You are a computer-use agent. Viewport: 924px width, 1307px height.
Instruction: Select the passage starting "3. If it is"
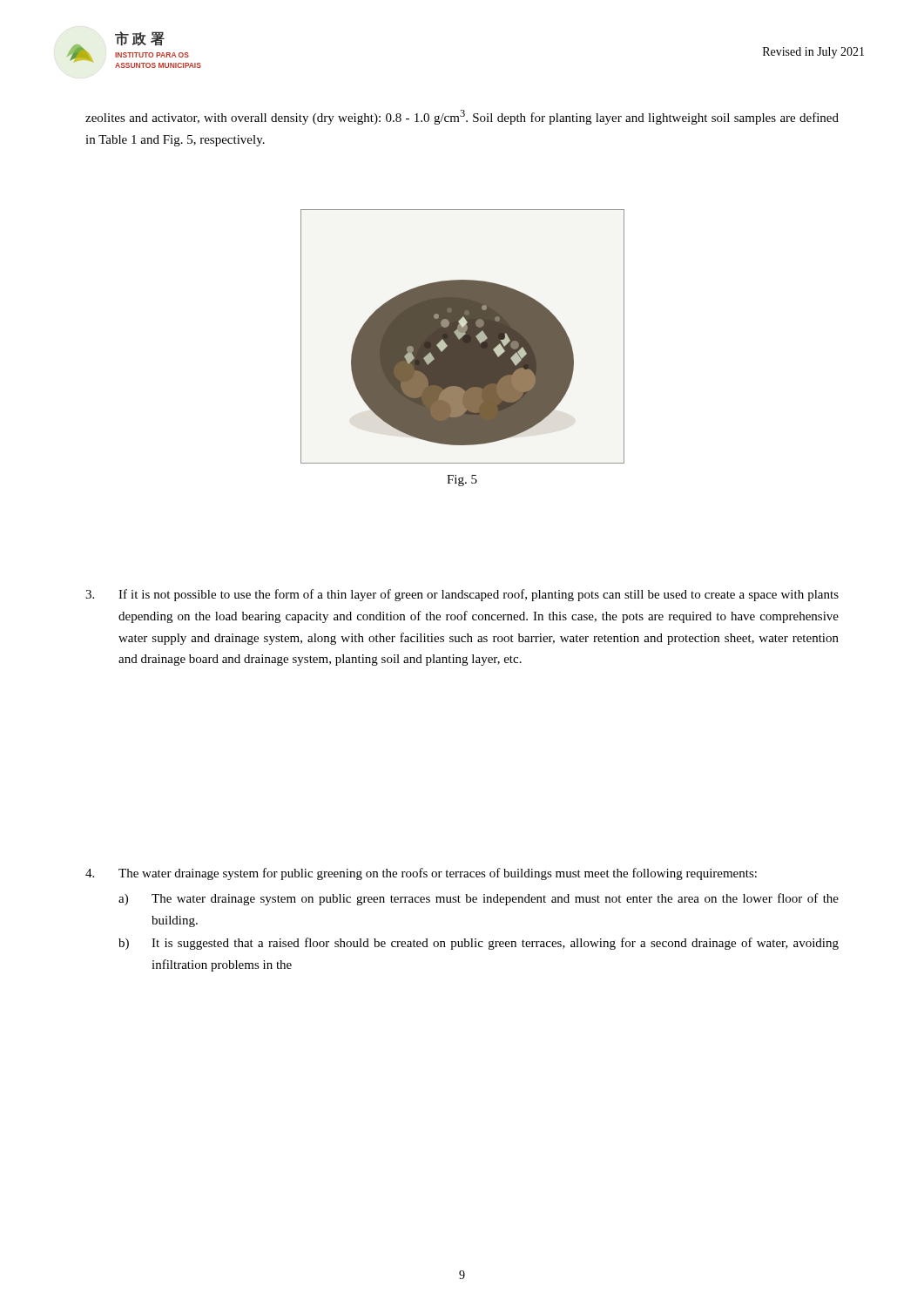pyautogui.click(x=462, y=627)
